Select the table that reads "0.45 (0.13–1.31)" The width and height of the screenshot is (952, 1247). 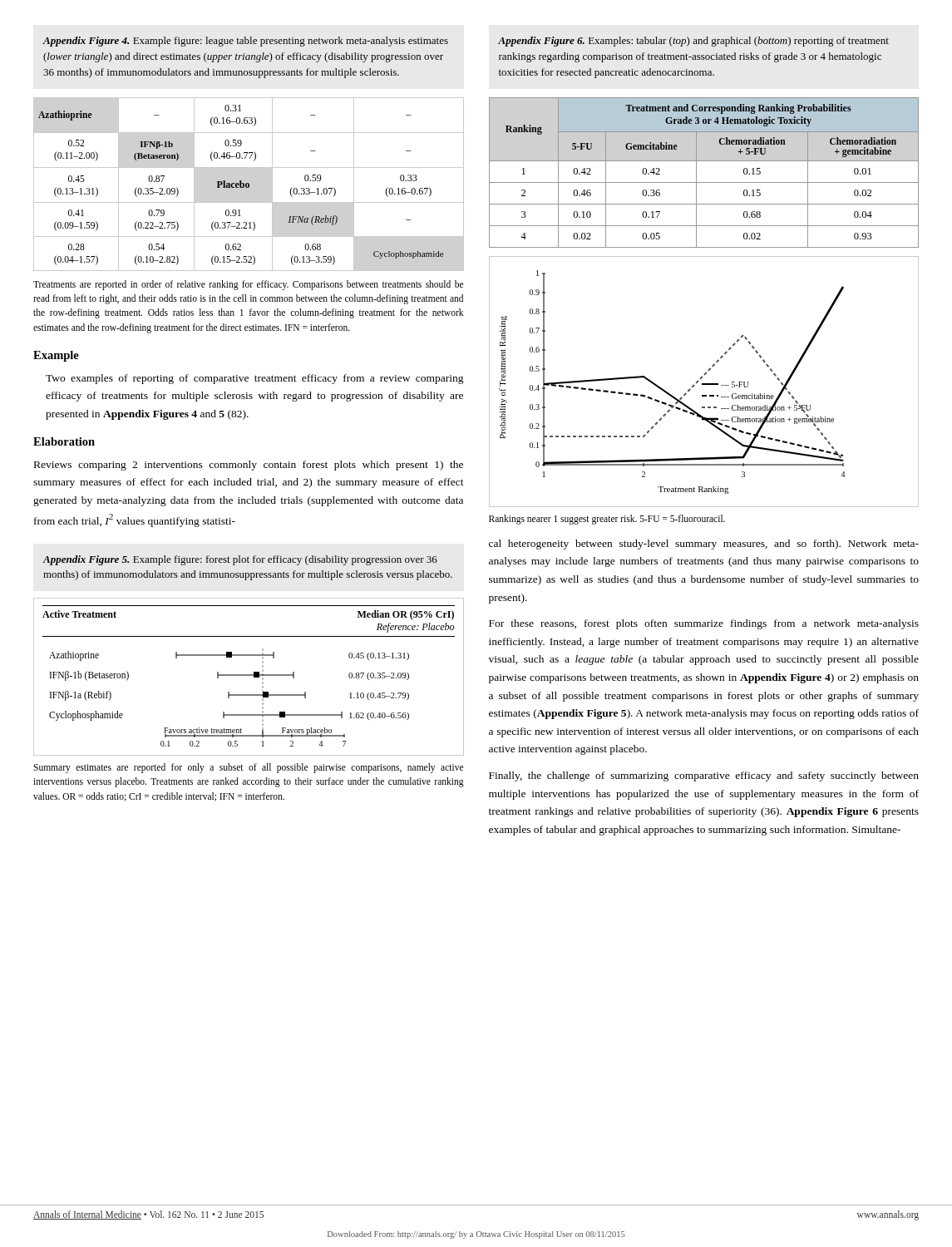click(x=248, y=184)
